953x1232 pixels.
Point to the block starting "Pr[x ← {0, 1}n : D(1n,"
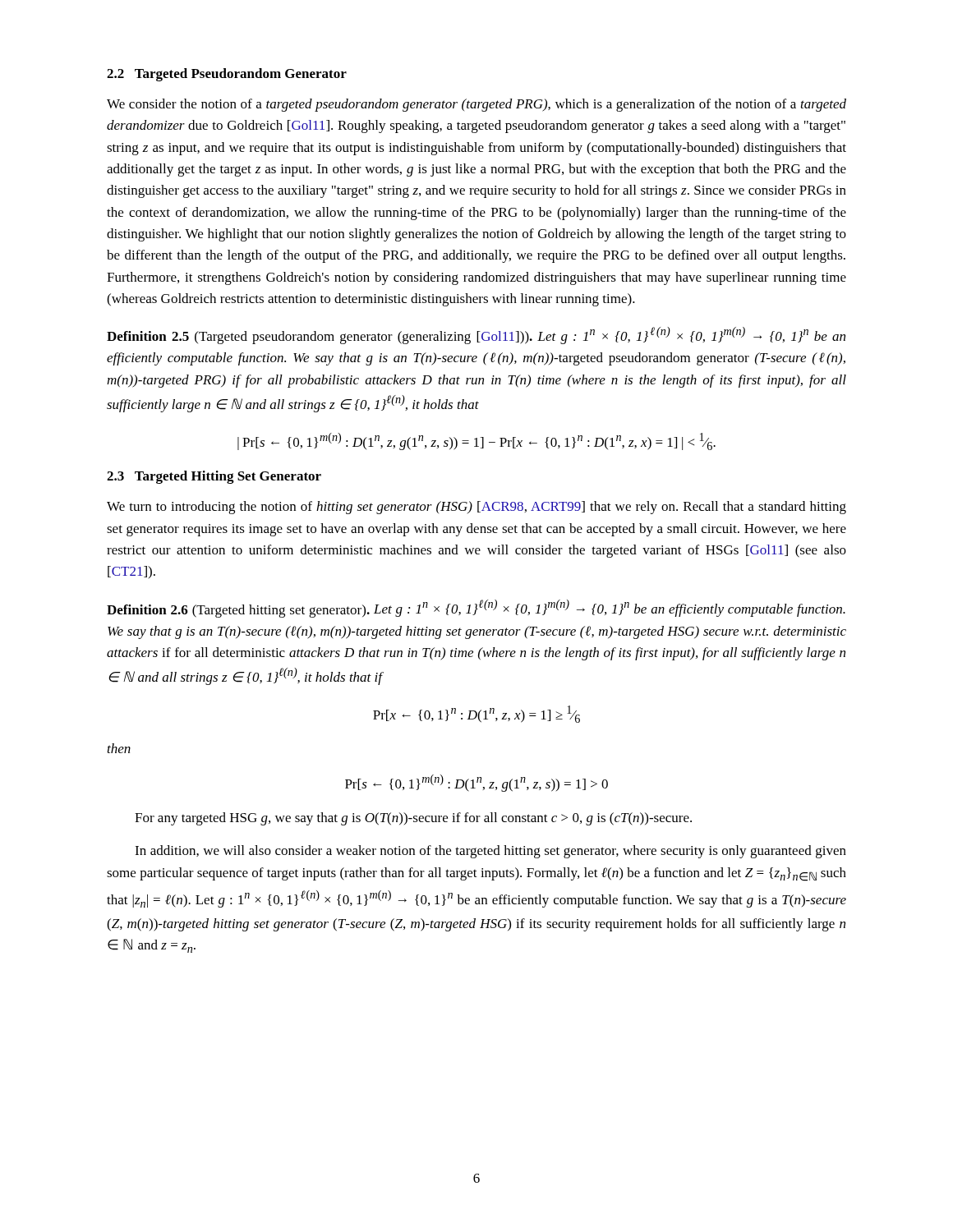click(x=476, y=715)
